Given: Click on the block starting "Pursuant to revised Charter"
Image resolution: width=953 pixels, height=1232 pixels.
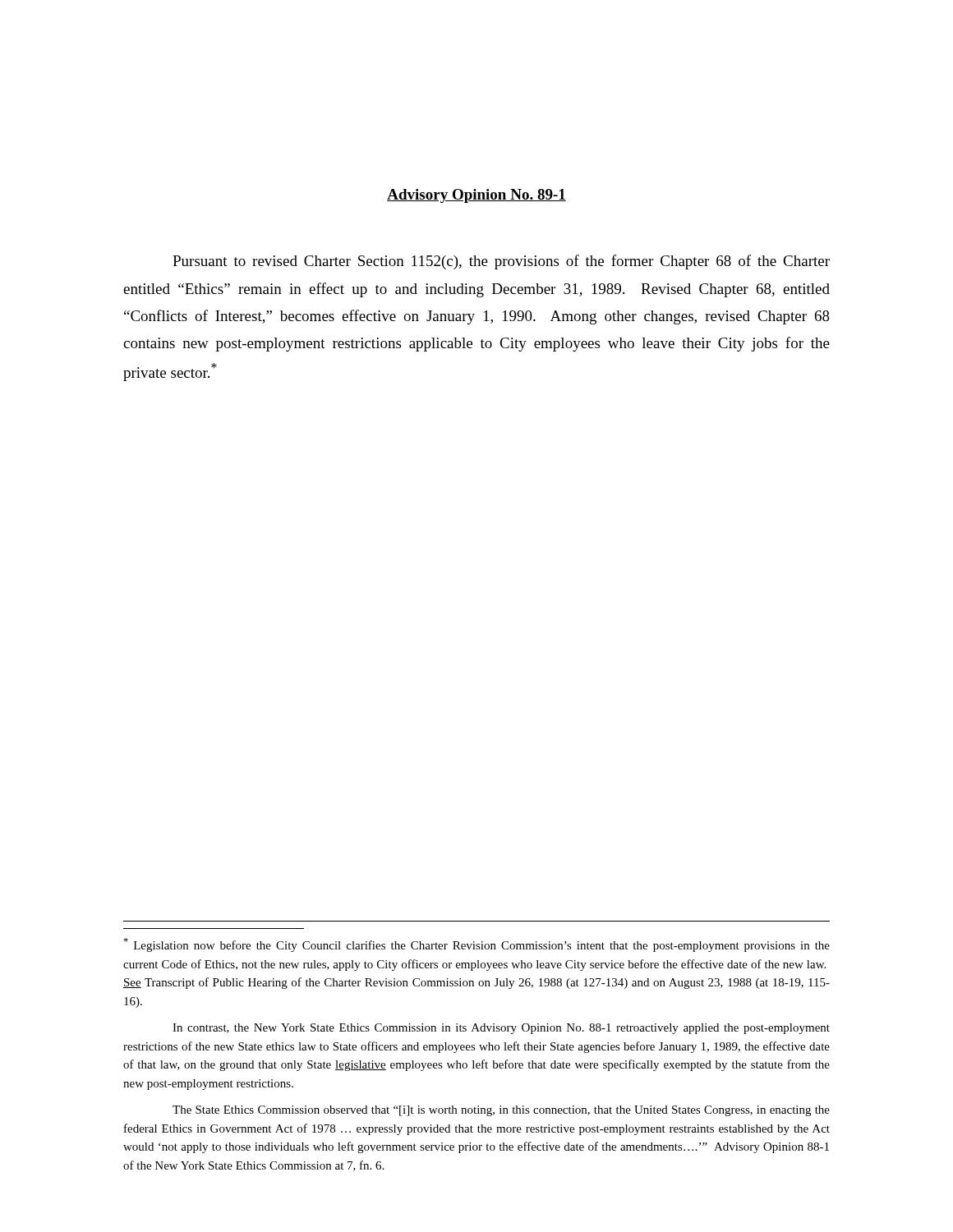Looking at the screenshot, I should coord(476,317).
